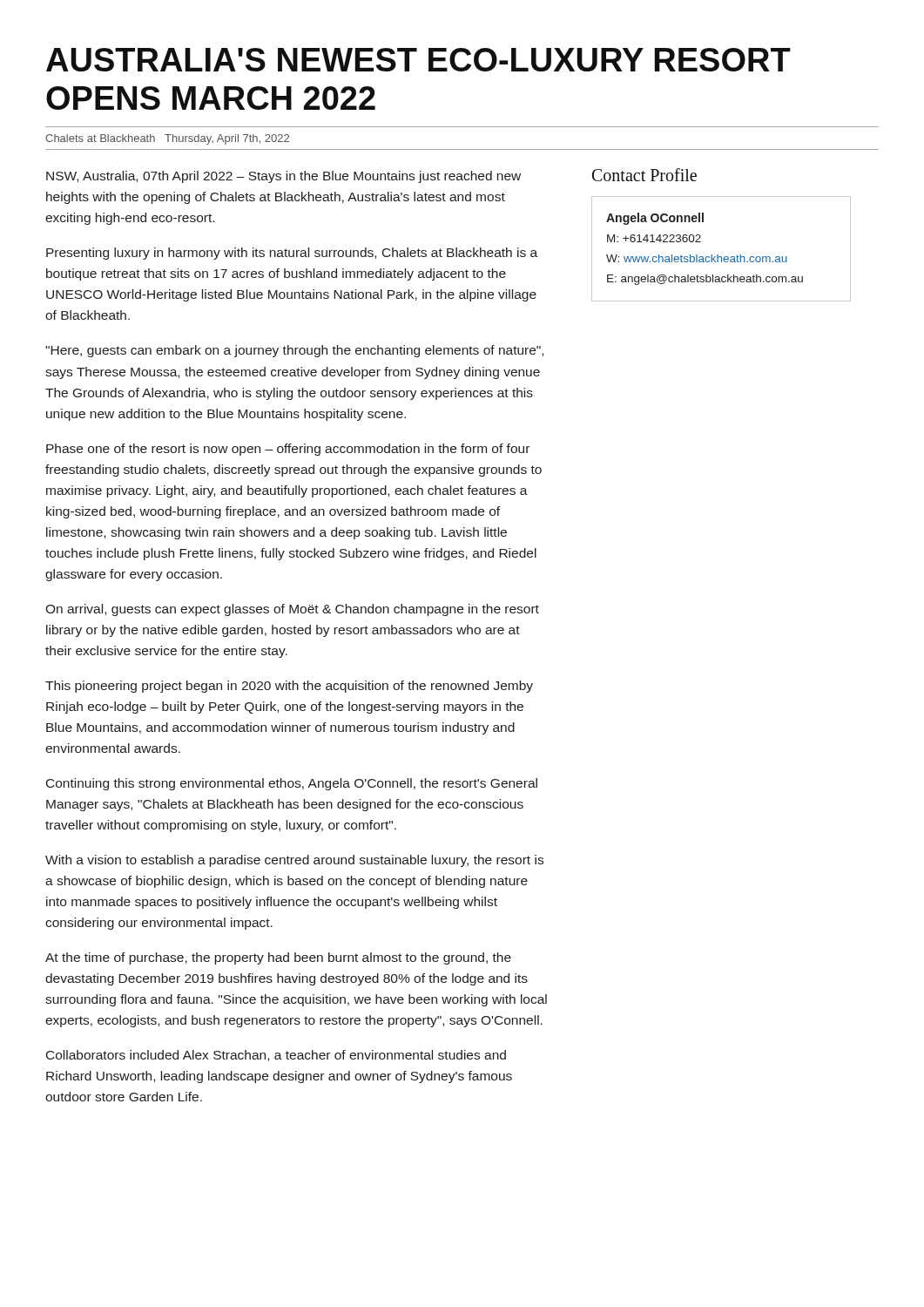Screen dimensions: 1307x924
Task: Select the title containing "AUSTRALIA'S NEWEST ECO-LUXURY RESORT OPENS"
Action: 462,80
